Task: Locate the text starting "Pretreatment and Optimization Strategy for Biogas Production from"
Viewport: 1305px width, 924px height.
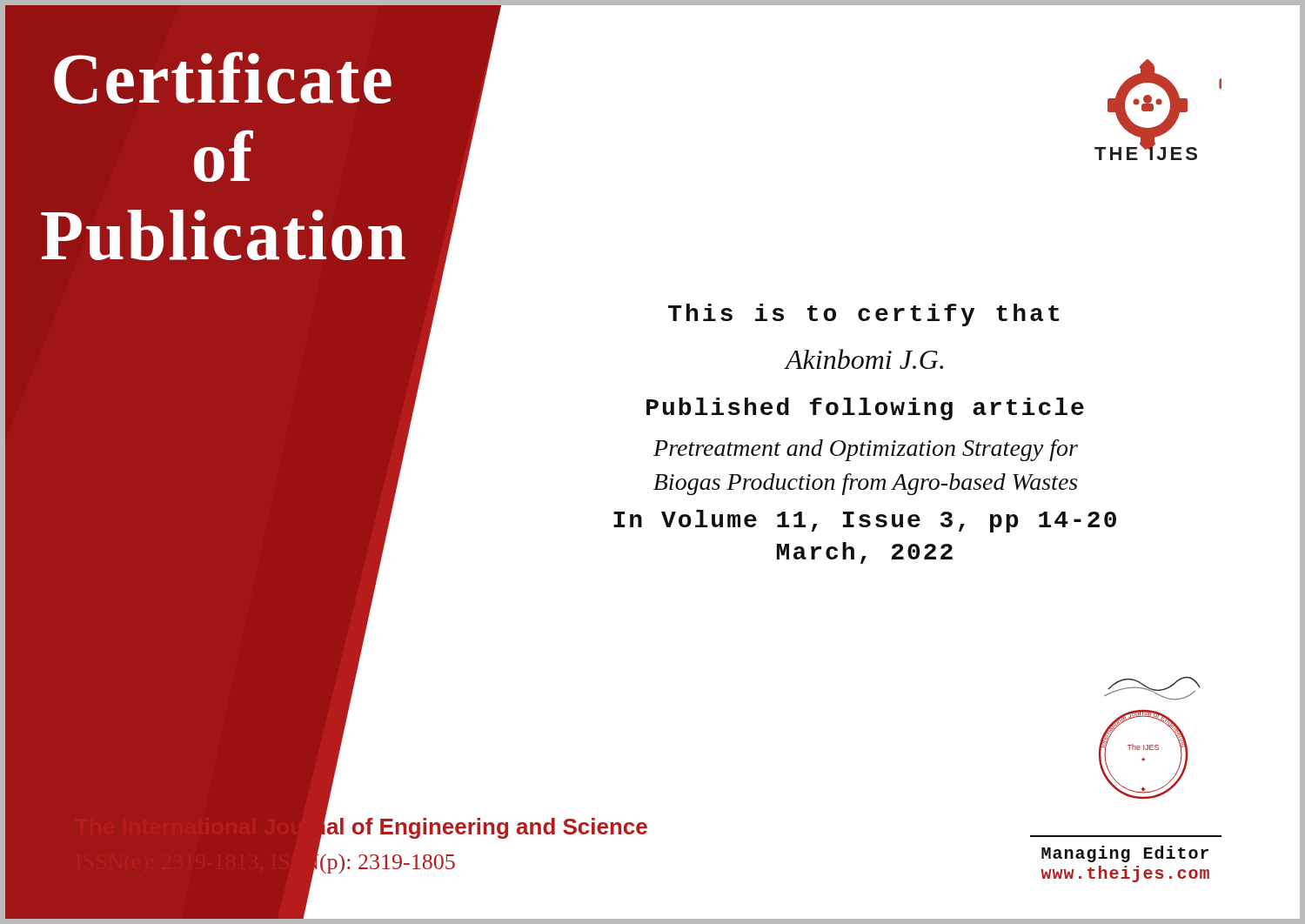Action: pos(866,465)
